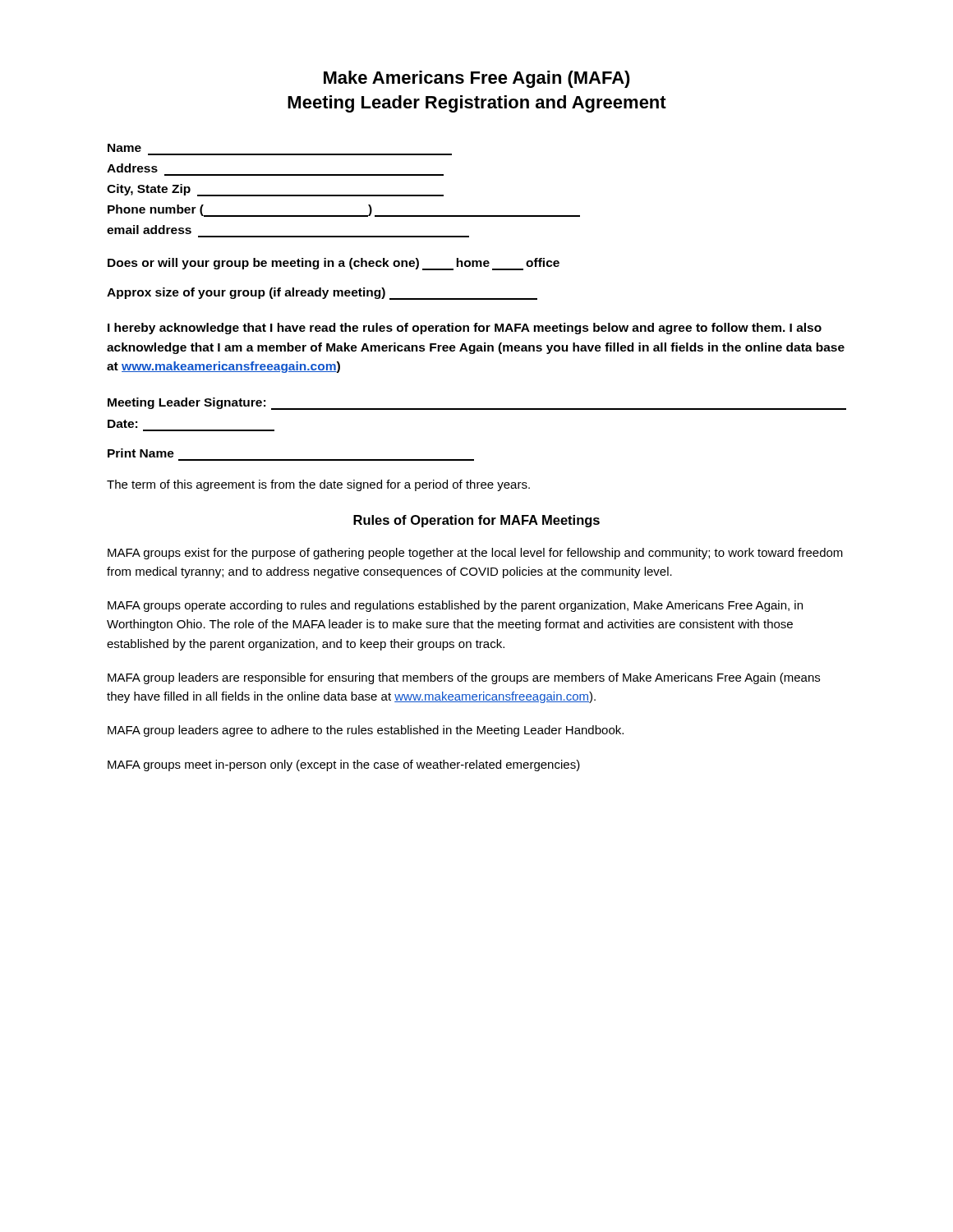Locate the text block with the text "Does or will your"
This screenshot has height=1232, width=953.
click(x=333, y=263)
